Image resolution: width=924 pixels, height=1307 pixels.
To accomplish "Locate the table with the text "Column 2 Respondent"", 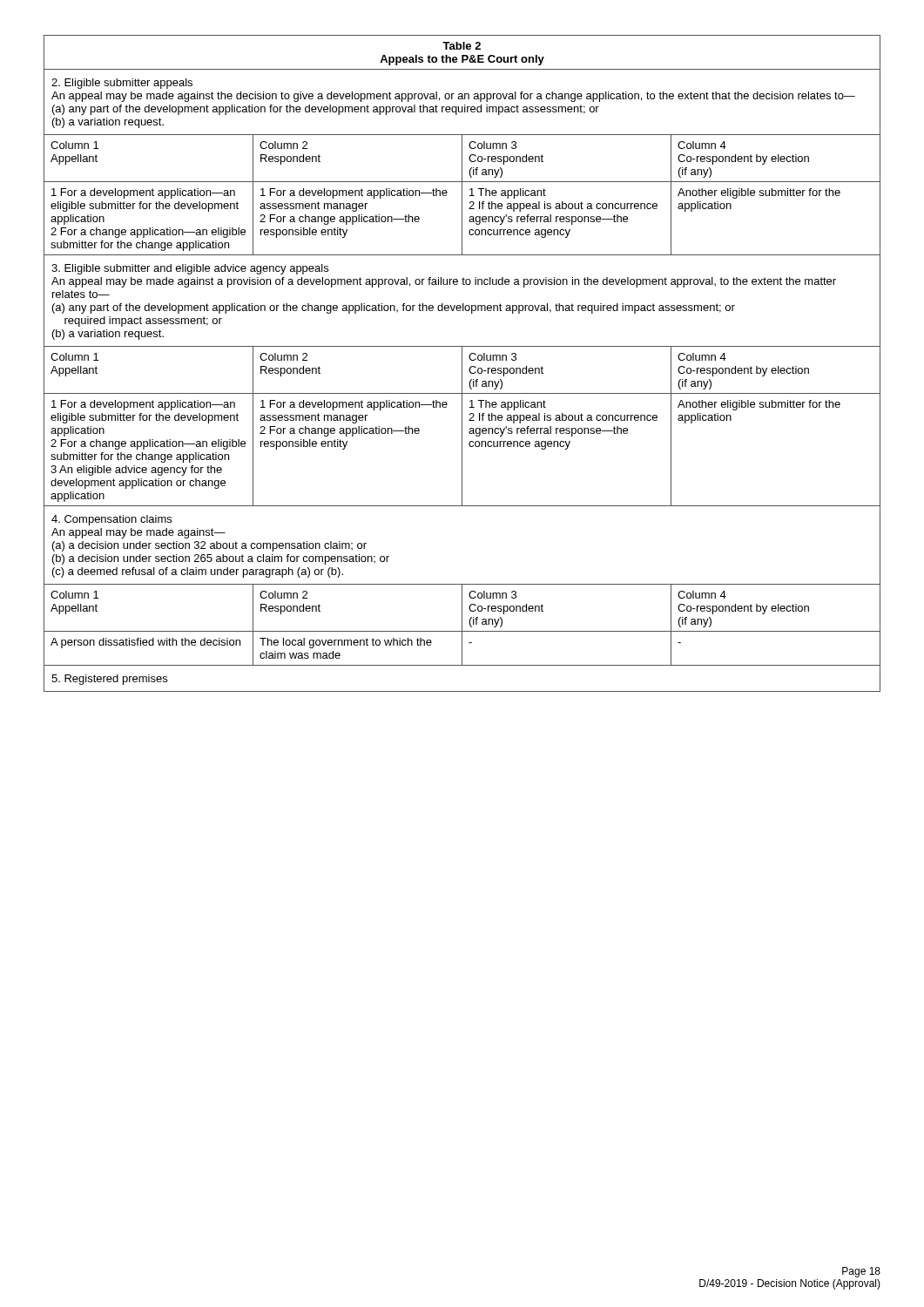I will coord(462,363).
